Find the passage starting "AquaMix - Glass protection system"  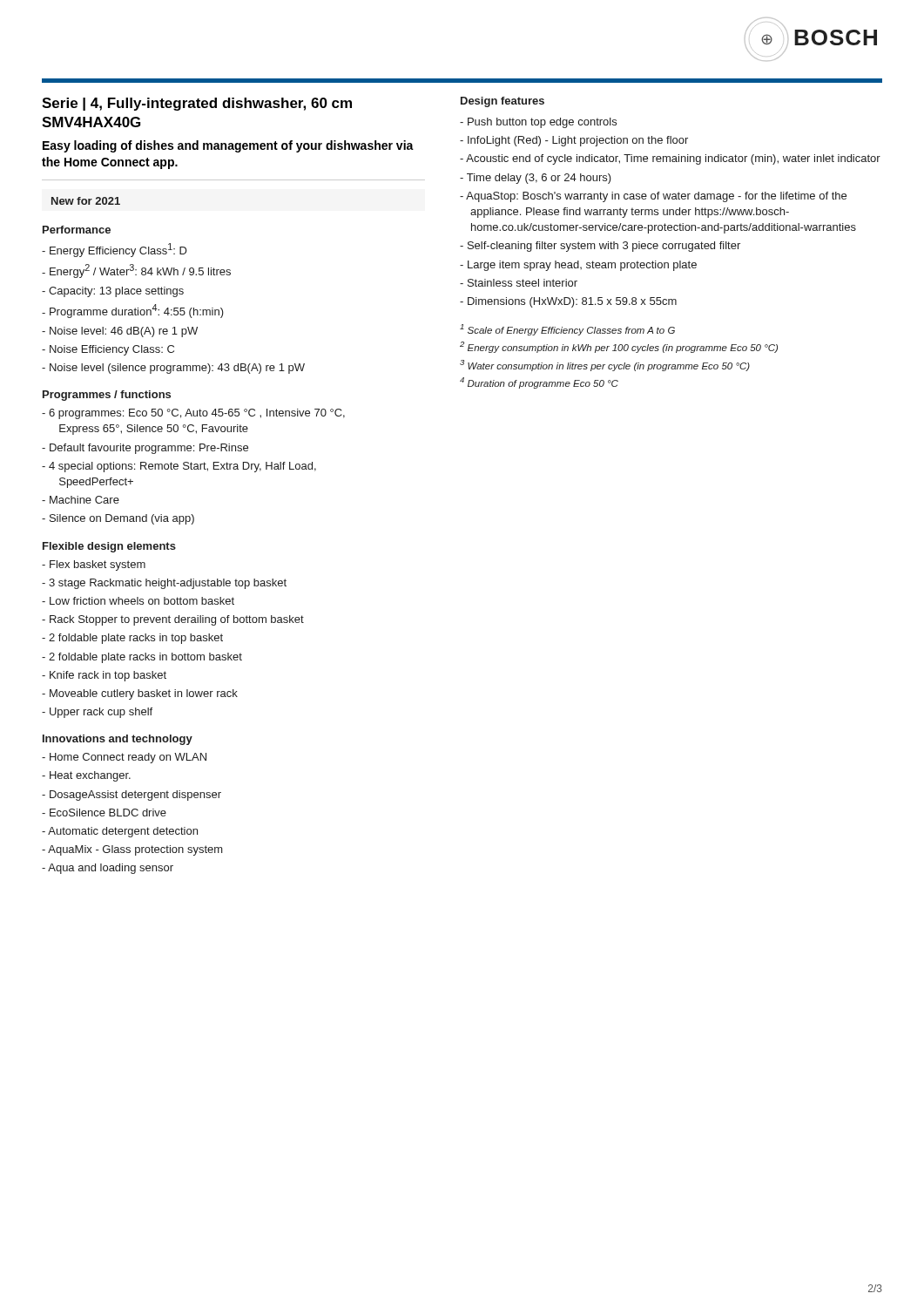(x=136, y=849)
